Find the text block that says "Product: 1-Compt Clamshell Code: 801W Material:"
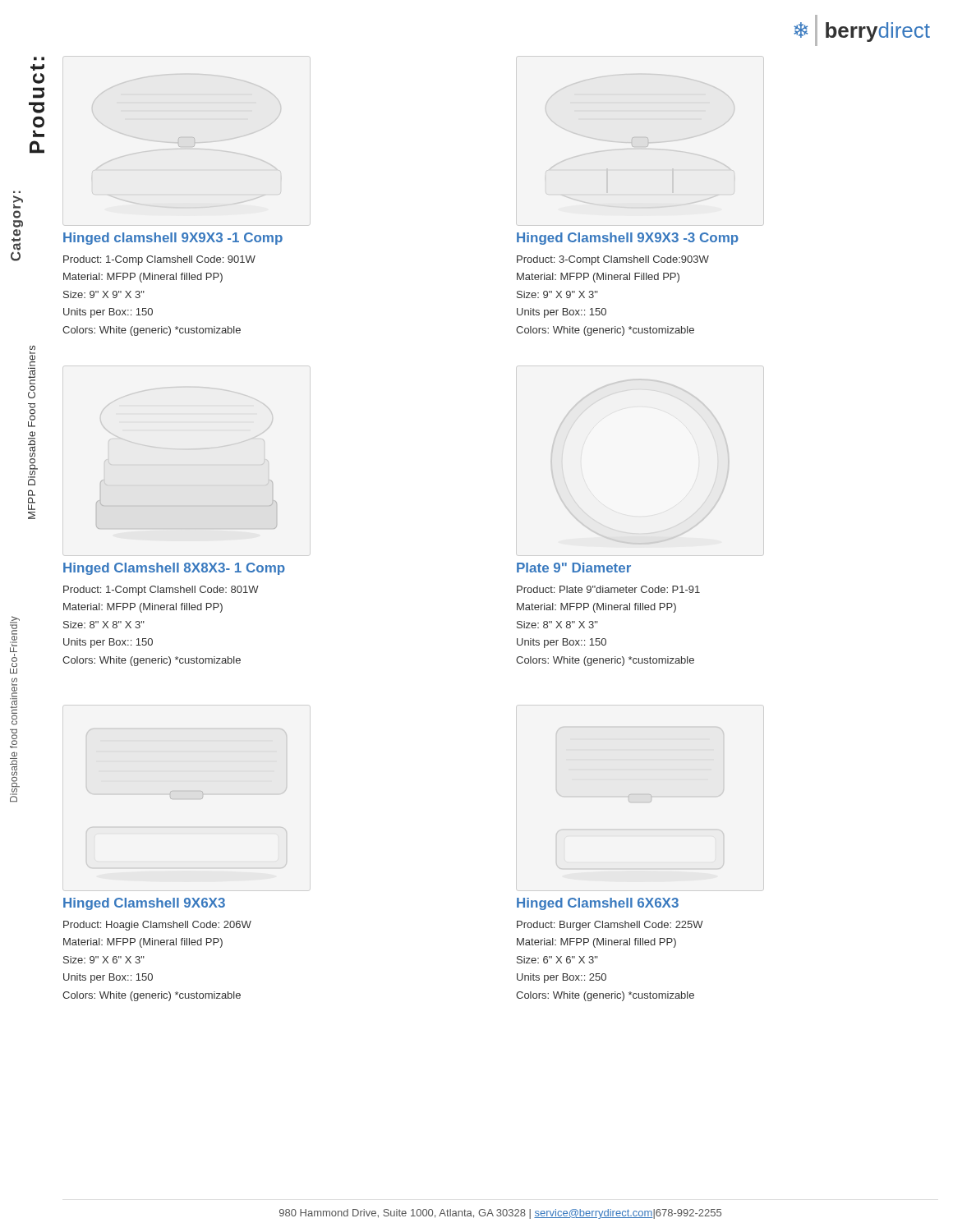Viewport: 953px width, 1232px height. pos(161,591)
